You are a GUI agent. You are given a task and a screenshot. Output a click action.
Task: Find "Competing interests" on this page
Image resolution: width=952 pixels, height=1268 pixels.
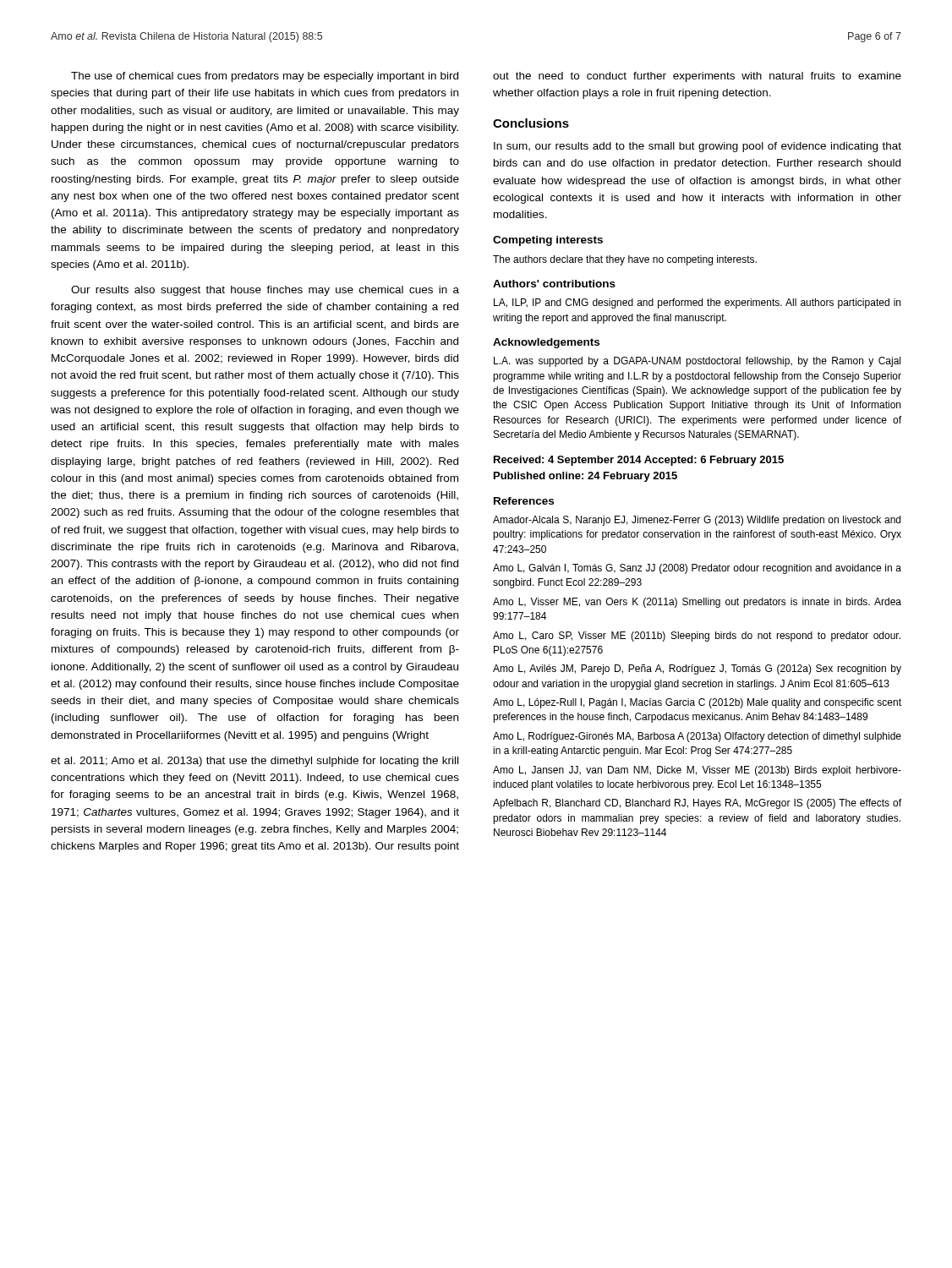point(548,241)
